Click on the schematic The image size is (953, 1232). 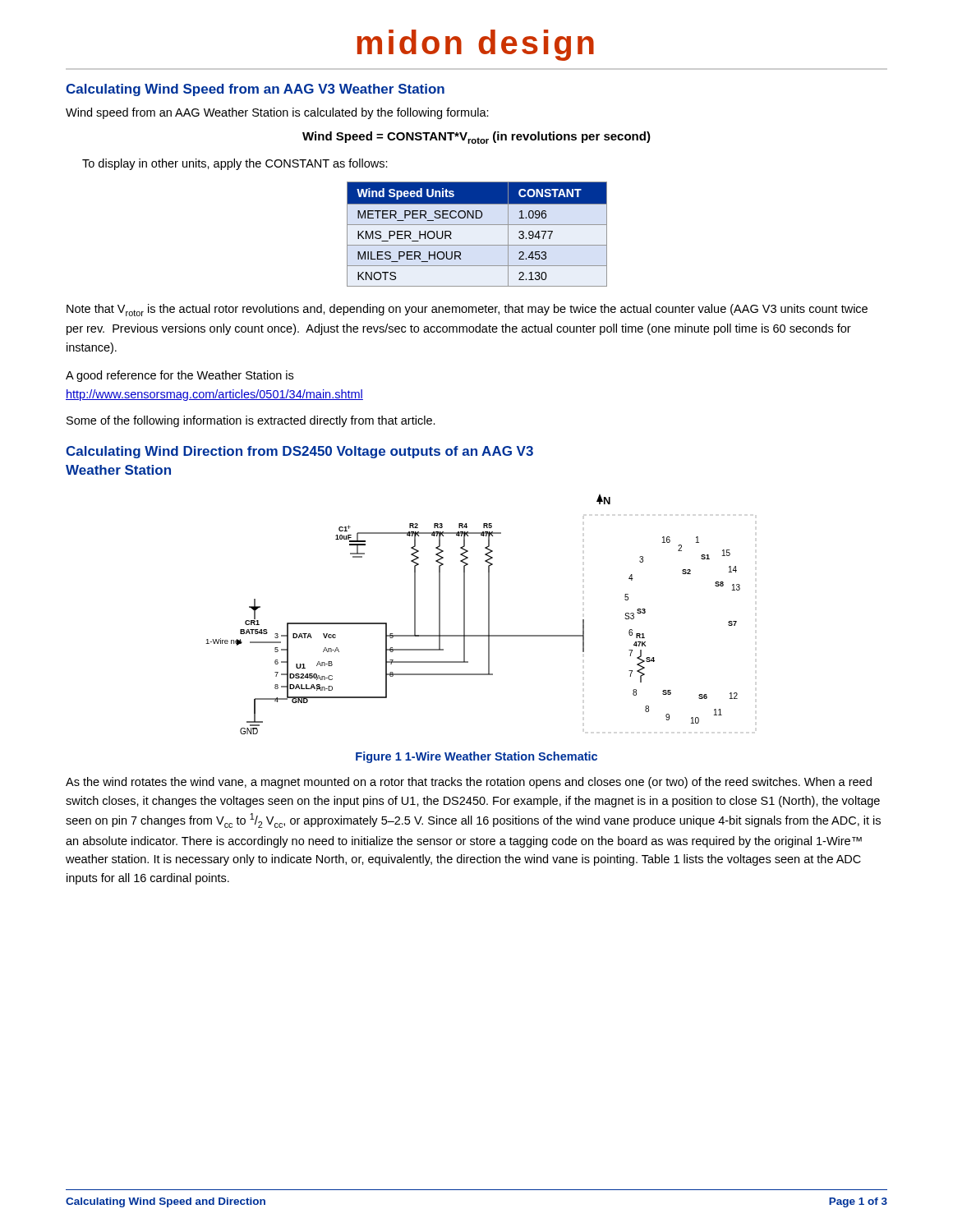click(x=476, y=619)
